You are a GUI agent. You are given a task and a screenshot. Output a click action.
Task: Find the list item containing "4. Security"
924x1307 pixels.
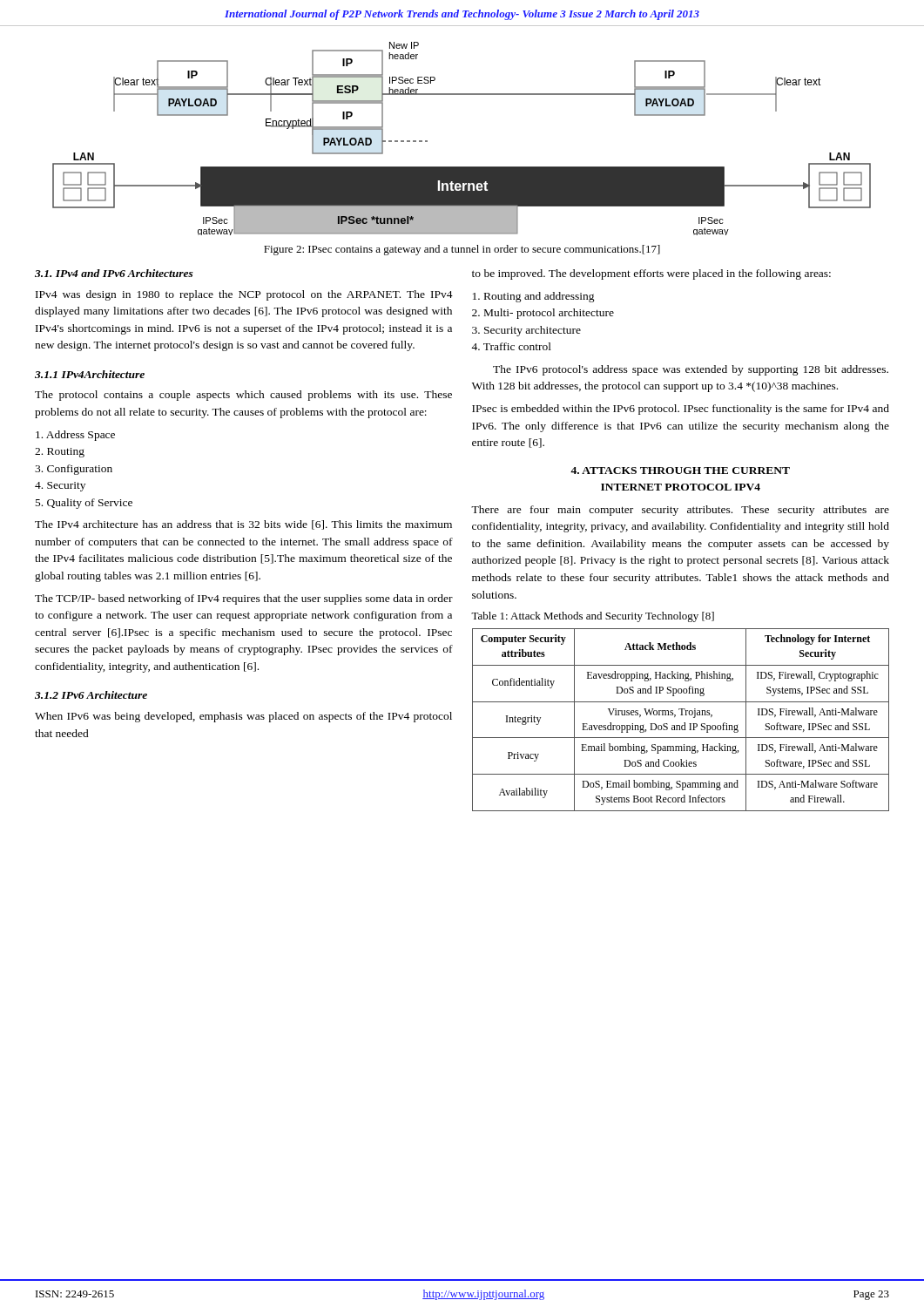point(60,485)
